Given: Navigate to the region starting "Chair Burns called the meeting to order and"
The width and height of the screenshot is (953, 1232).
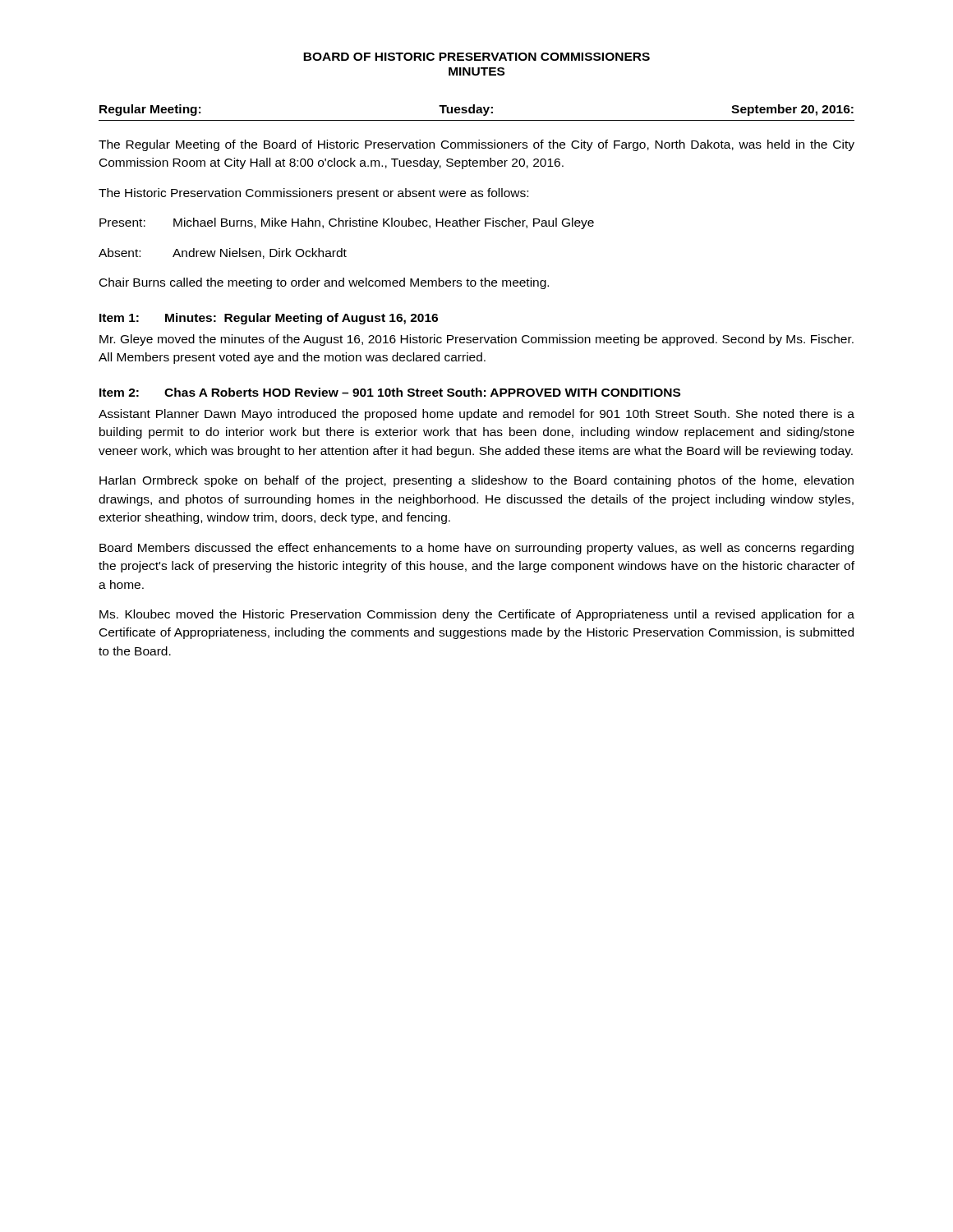Looking at the screenshot, I should pyautogui.click(x=476, y=283).
